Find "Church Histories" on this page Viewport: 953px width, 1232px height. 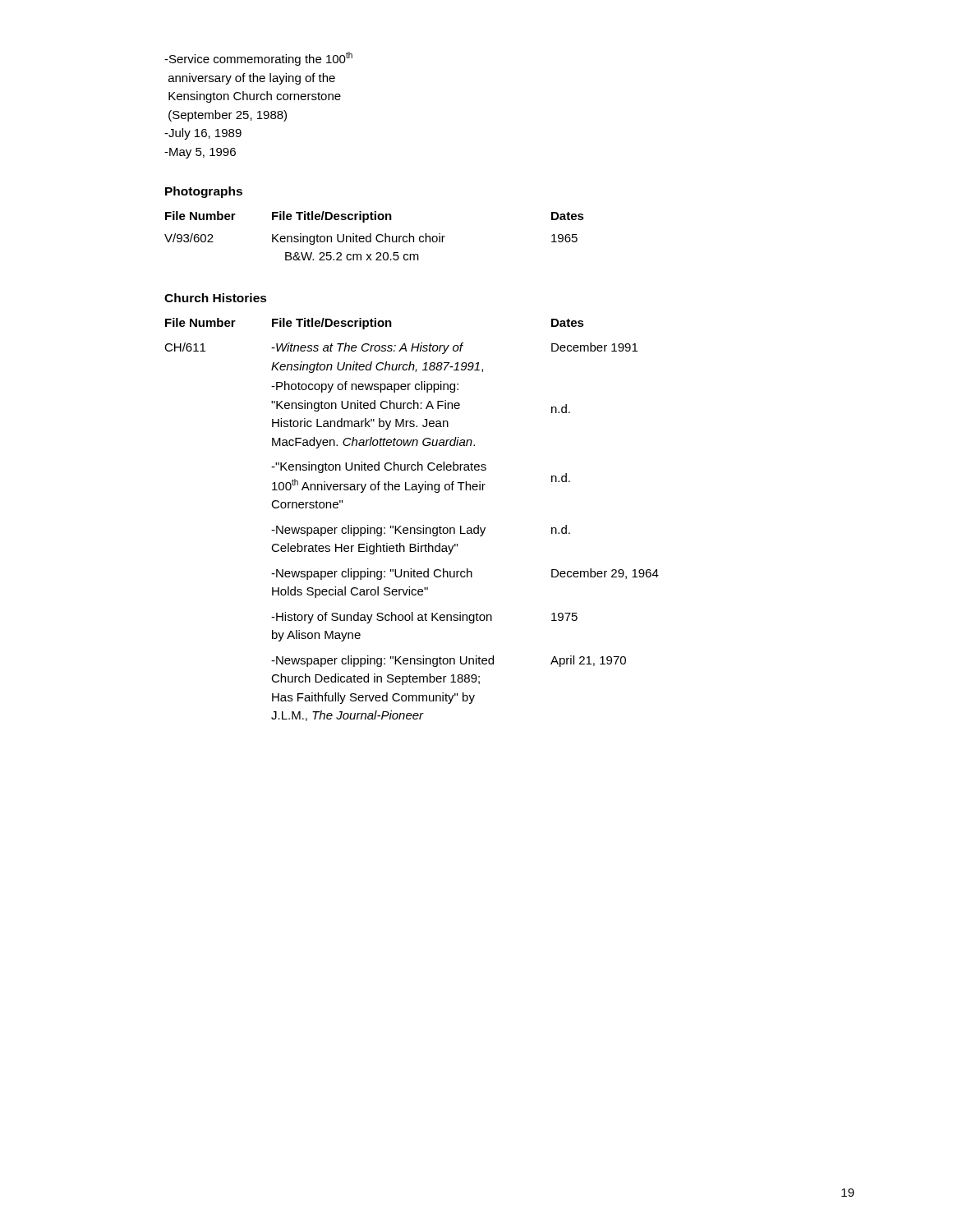click(x=216, y=297)
